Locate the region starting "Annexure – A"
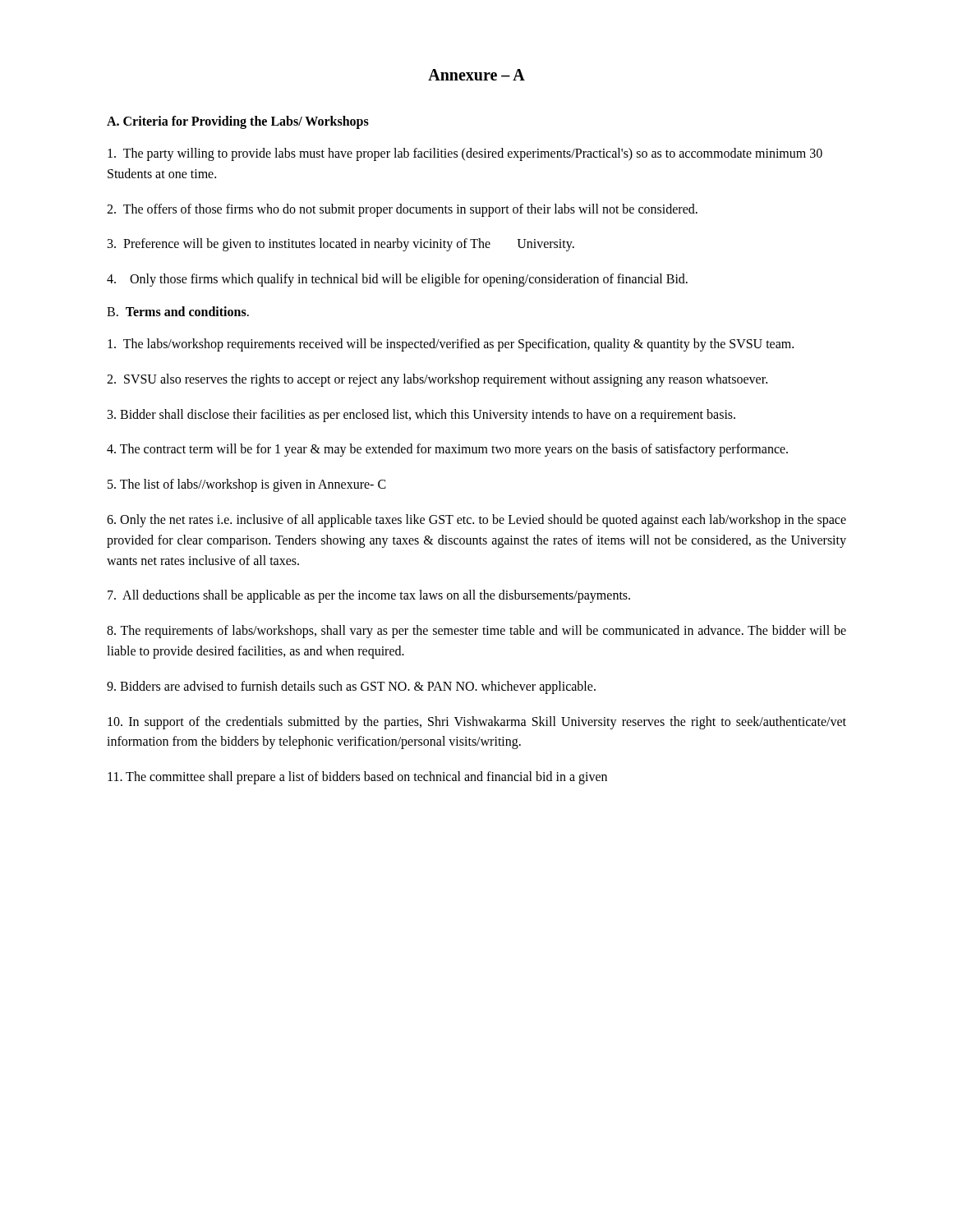 [x=476, y=75]
